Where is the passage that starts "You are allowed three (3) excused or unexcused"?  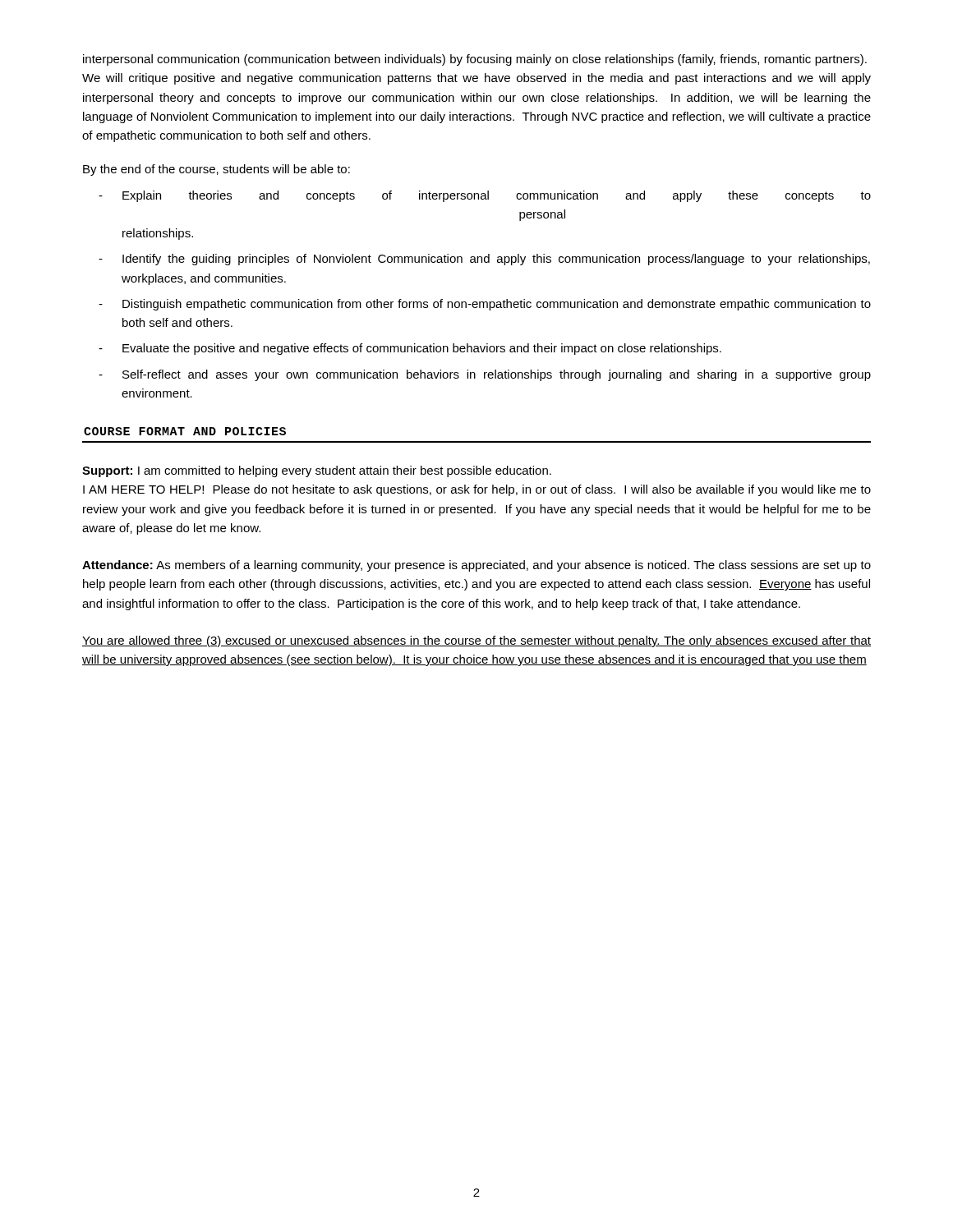tap(476, 650)
